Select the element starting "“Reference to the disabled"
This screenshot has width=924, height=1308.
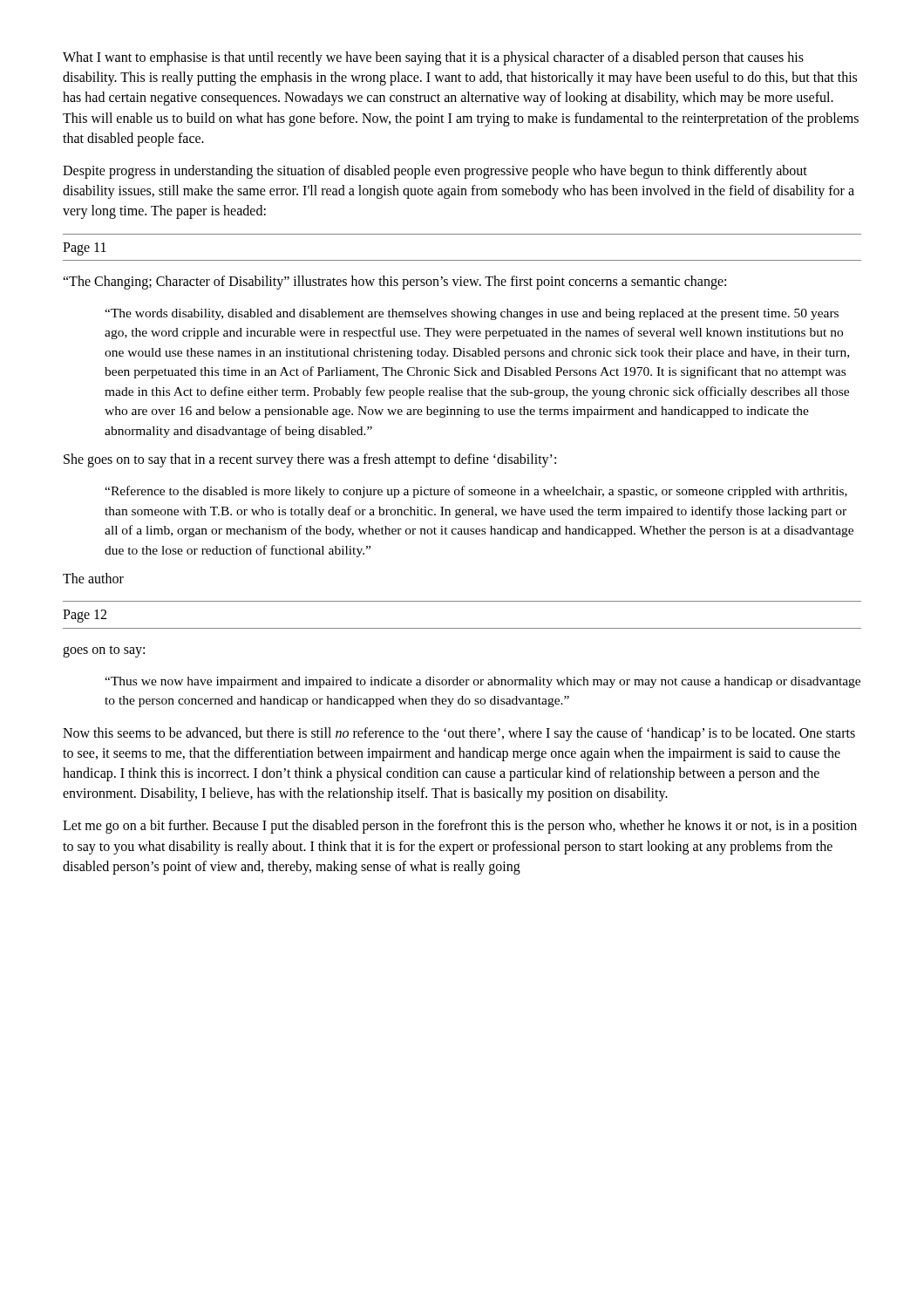pyautogui.click(x=479, y=520)
